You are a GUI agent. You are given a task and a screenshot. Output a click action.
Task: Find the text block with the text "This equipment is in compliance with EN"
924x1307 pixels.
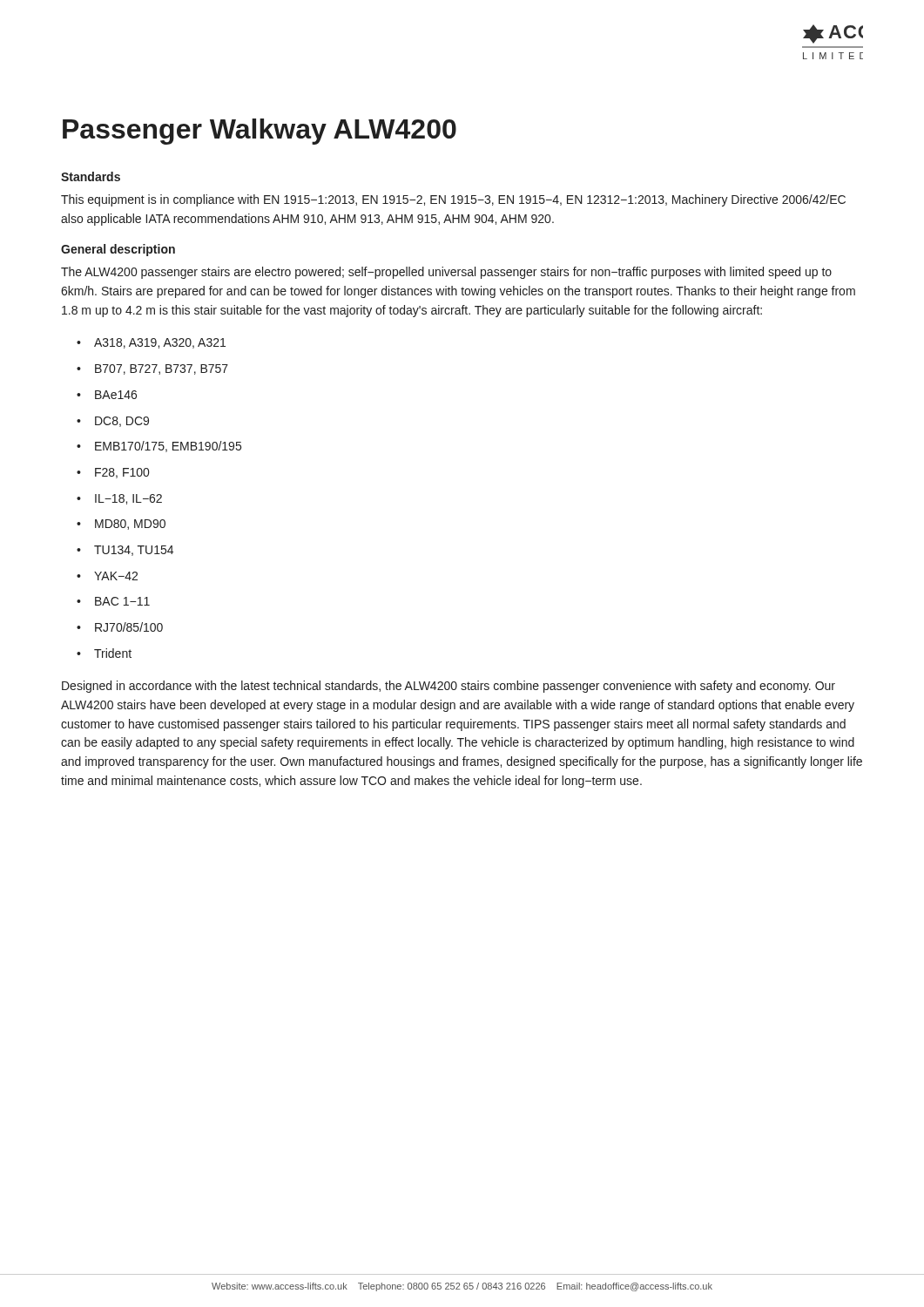[x=454, y=209]
